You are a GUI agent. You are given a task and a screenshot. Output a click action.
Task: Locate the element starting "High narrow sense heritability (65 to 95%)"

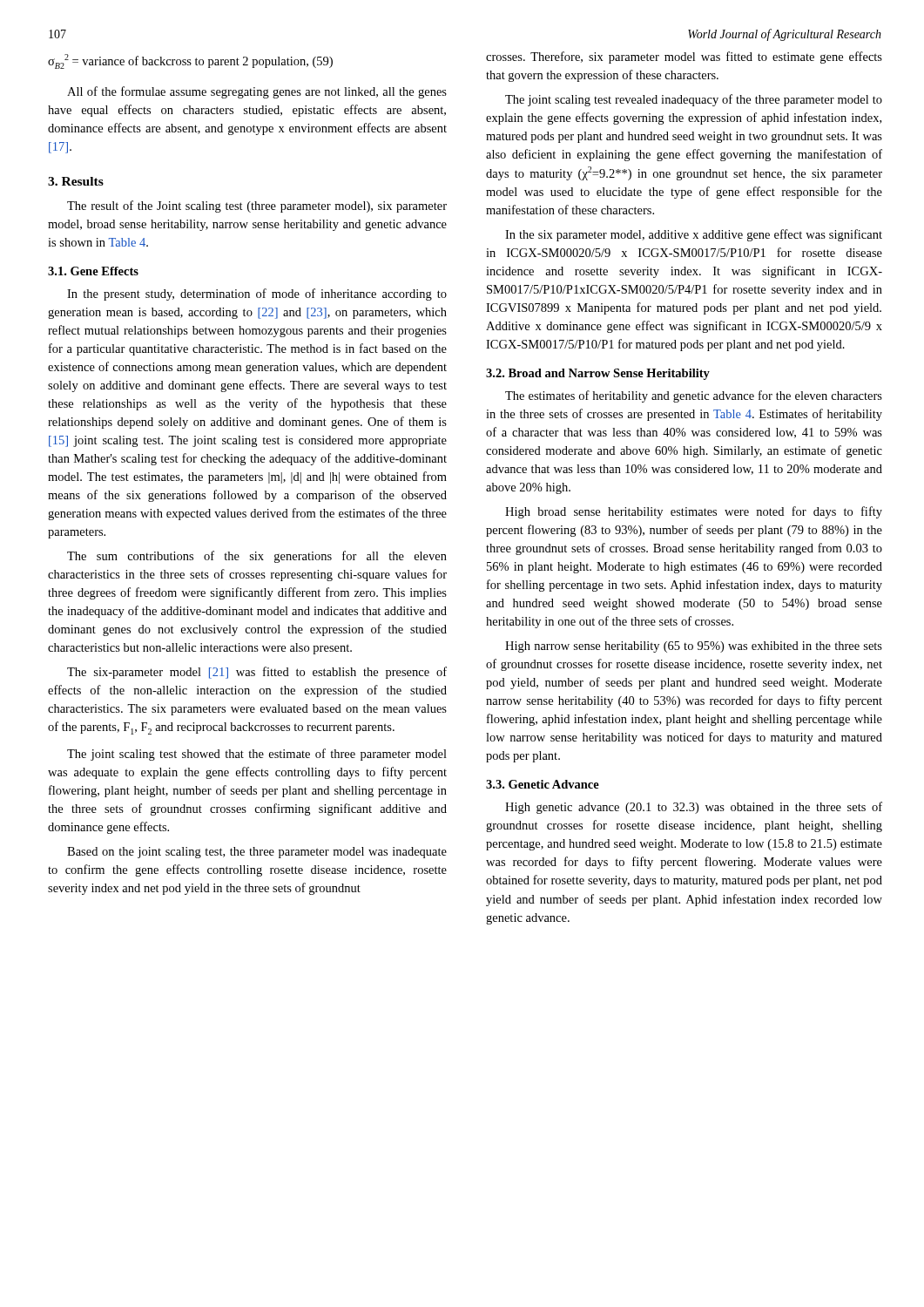[x=684, y=701]
